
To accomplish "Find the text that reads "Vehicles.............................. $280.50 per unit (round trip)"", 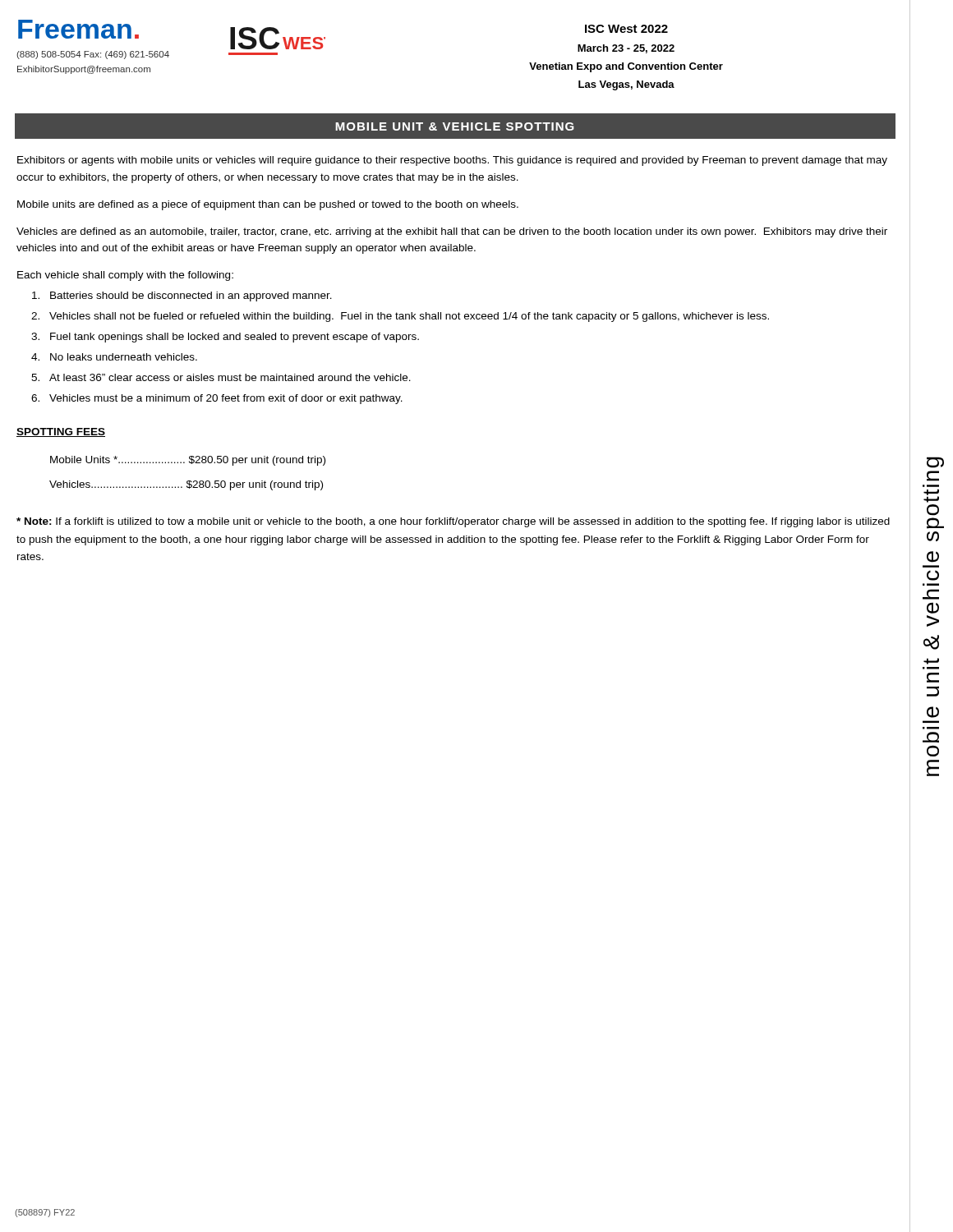I will [x=186, y=484].
